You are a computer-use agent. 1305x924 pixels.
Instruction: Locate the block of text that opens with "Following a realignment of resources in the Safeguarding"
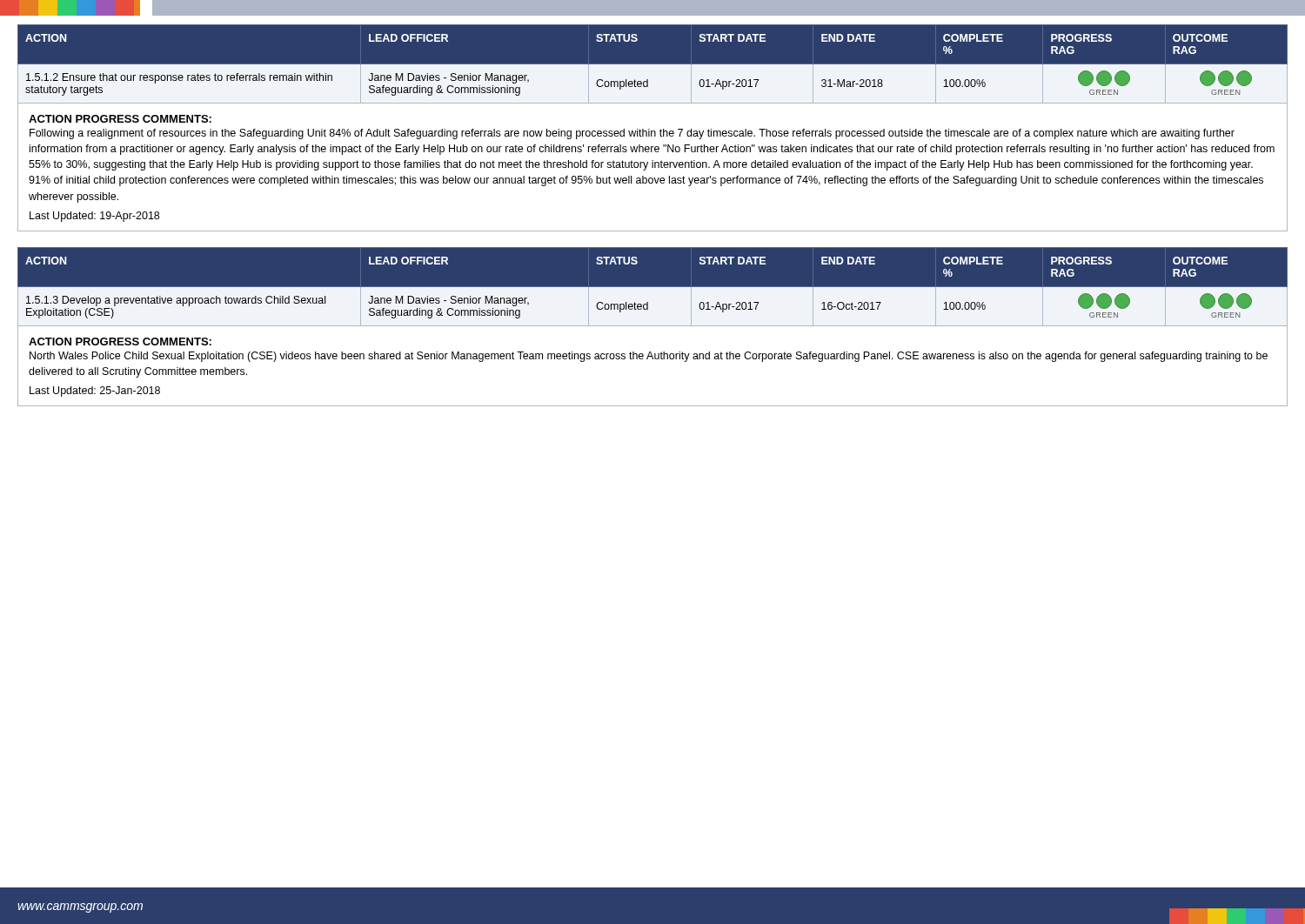[x=652, y=165]
